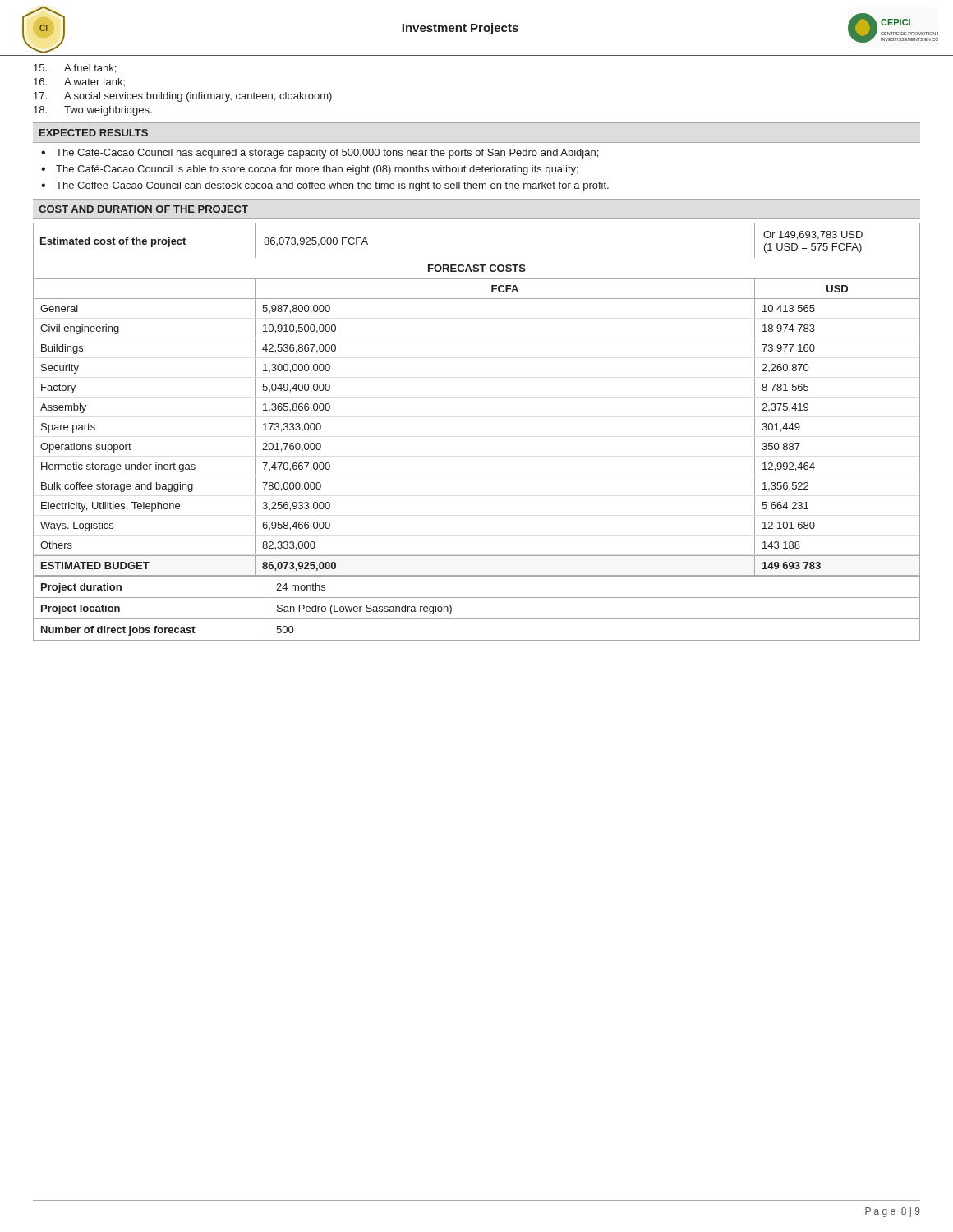Screen dimensions: 1232x953
Task: Point to "18. Two weighbridges."
Action: (x=93, y=110)
